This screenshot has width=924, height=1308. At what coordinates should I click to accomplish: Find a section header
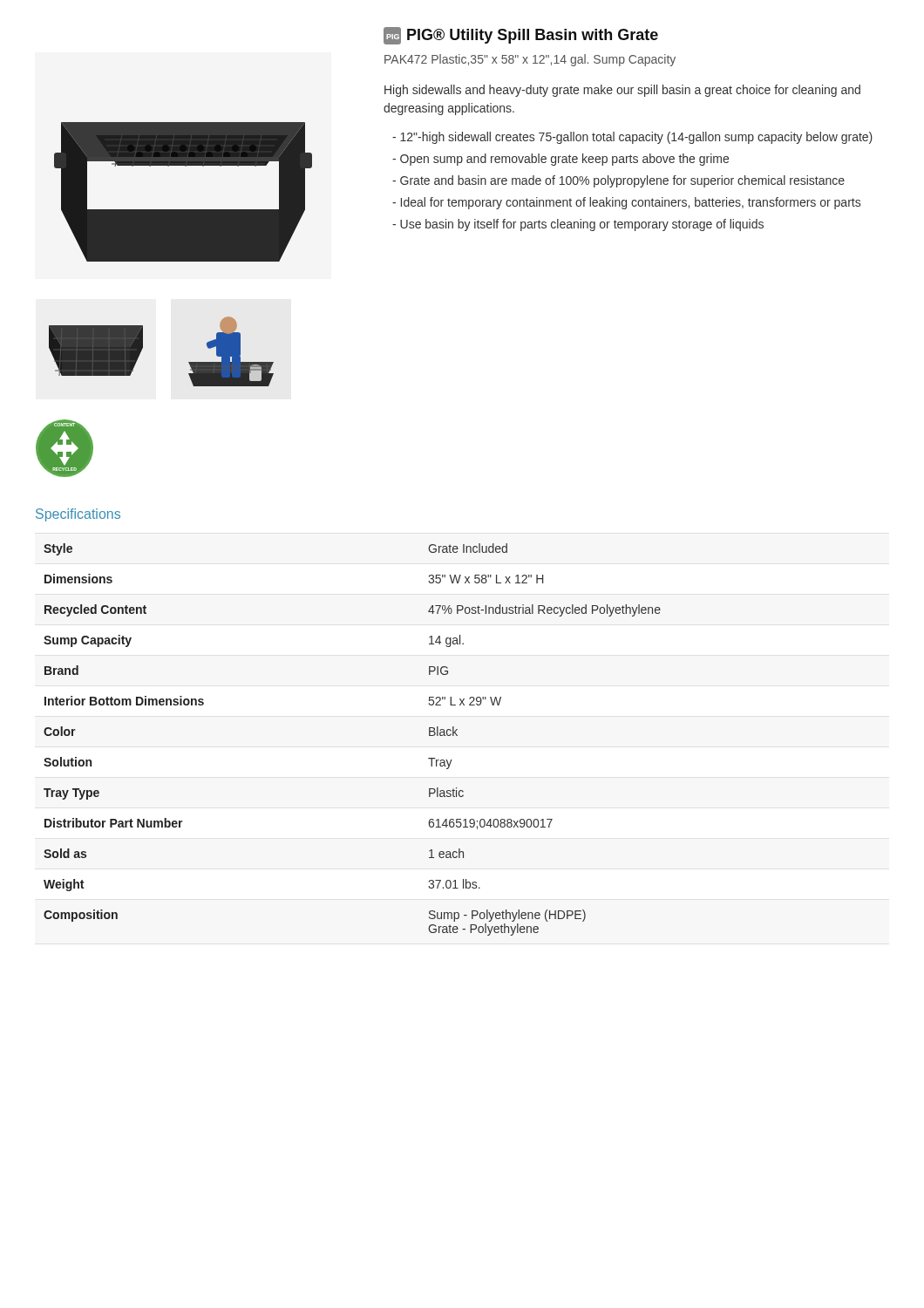[78, 514]
